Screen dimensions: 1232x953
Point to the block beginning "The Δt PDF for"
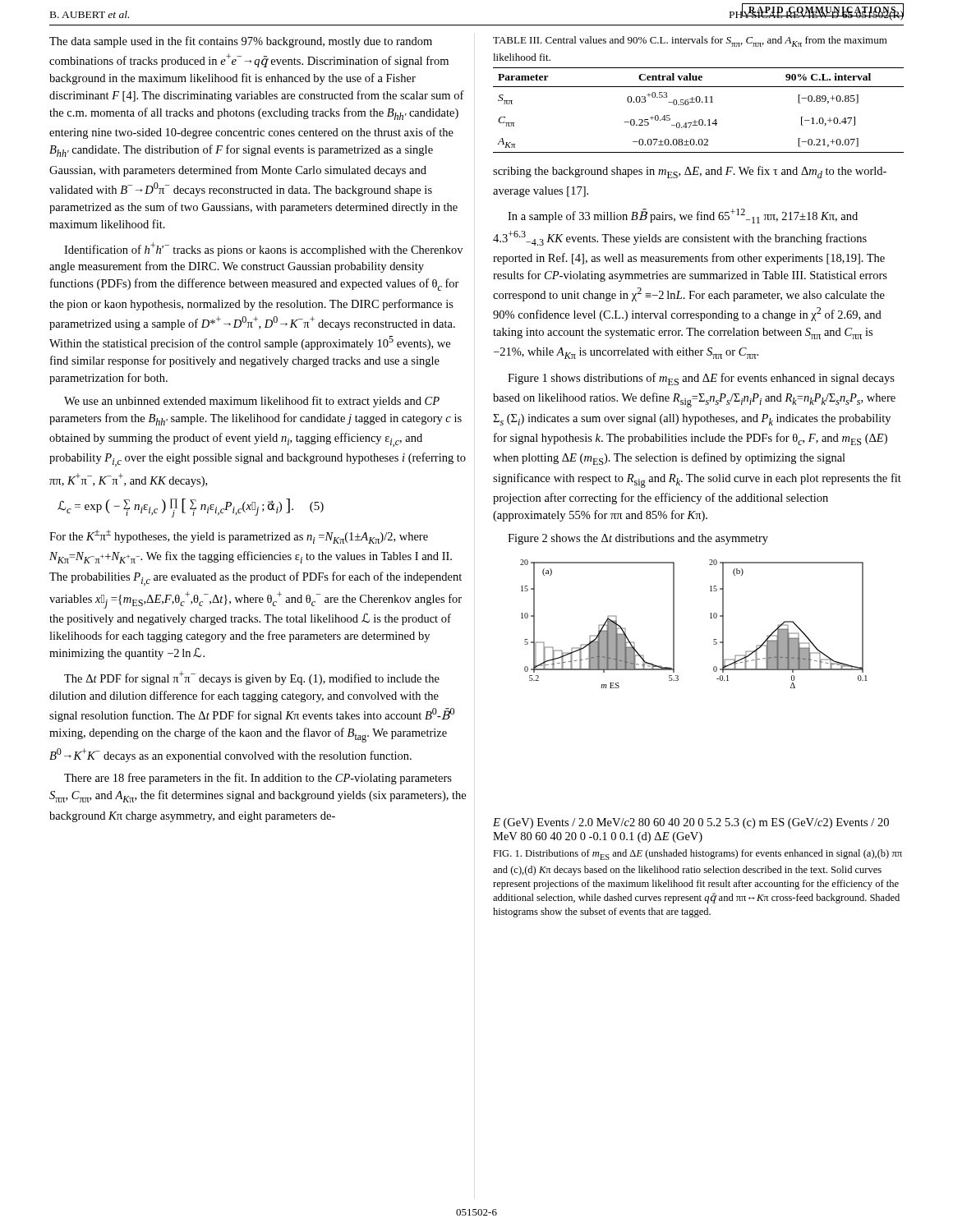(x=259, y=716)
